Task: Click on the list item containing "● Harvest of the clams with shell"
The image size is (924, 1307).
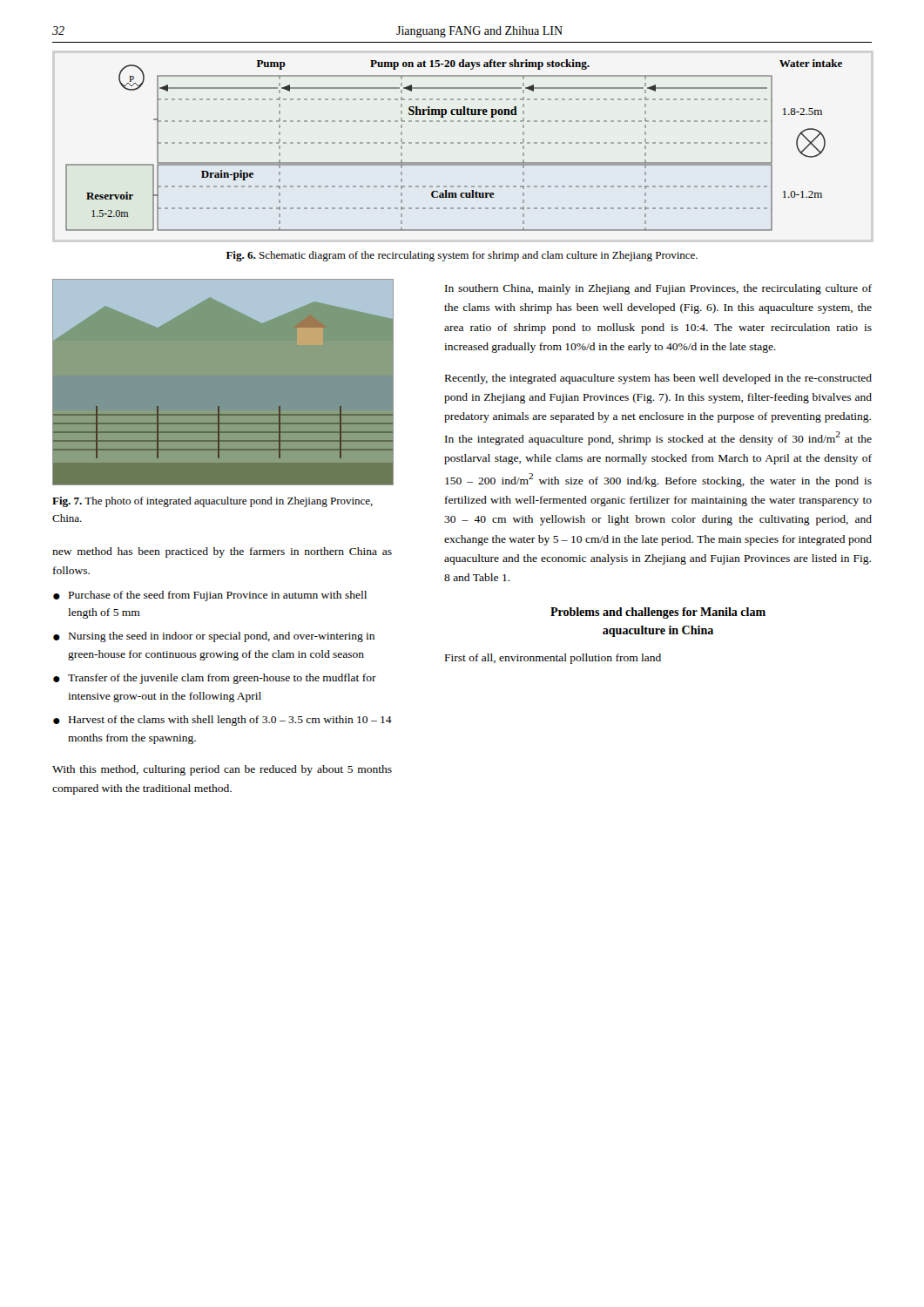Action: [222, 729]
